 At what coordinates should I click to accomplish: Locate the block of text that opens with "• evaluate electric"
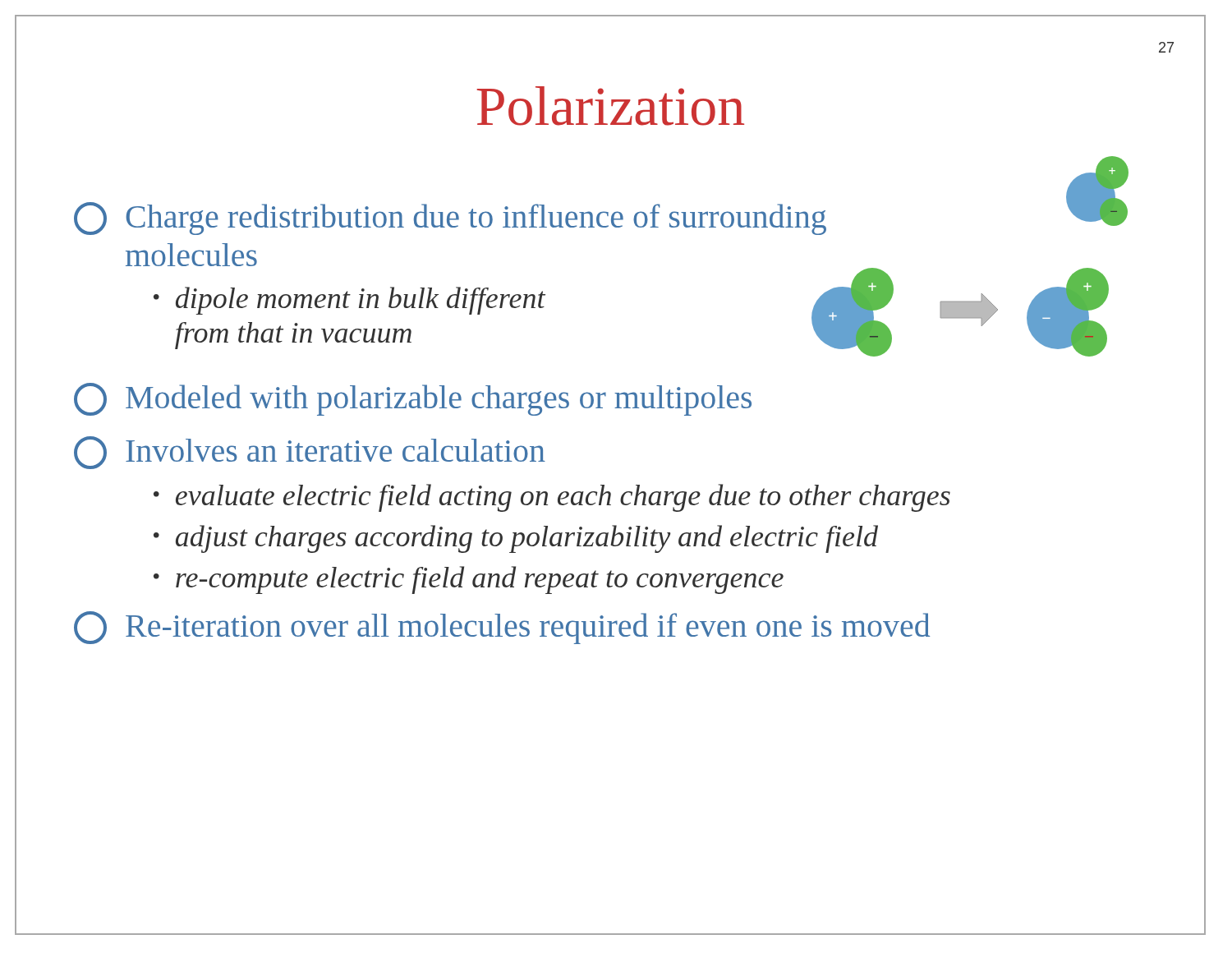551,495
